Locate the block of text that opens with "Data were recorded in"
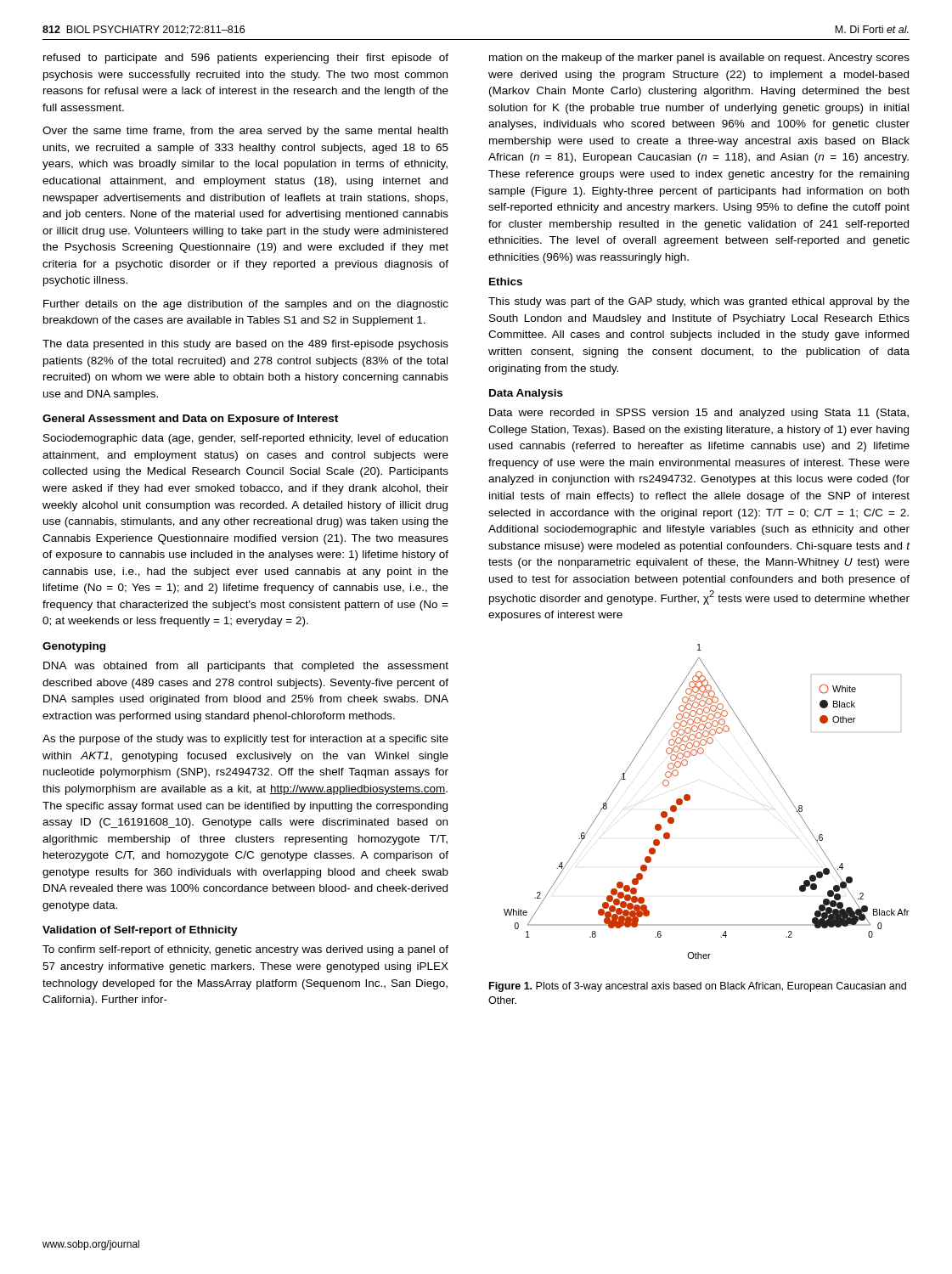Screen dimensions: 1274x952 coord(699,514)
